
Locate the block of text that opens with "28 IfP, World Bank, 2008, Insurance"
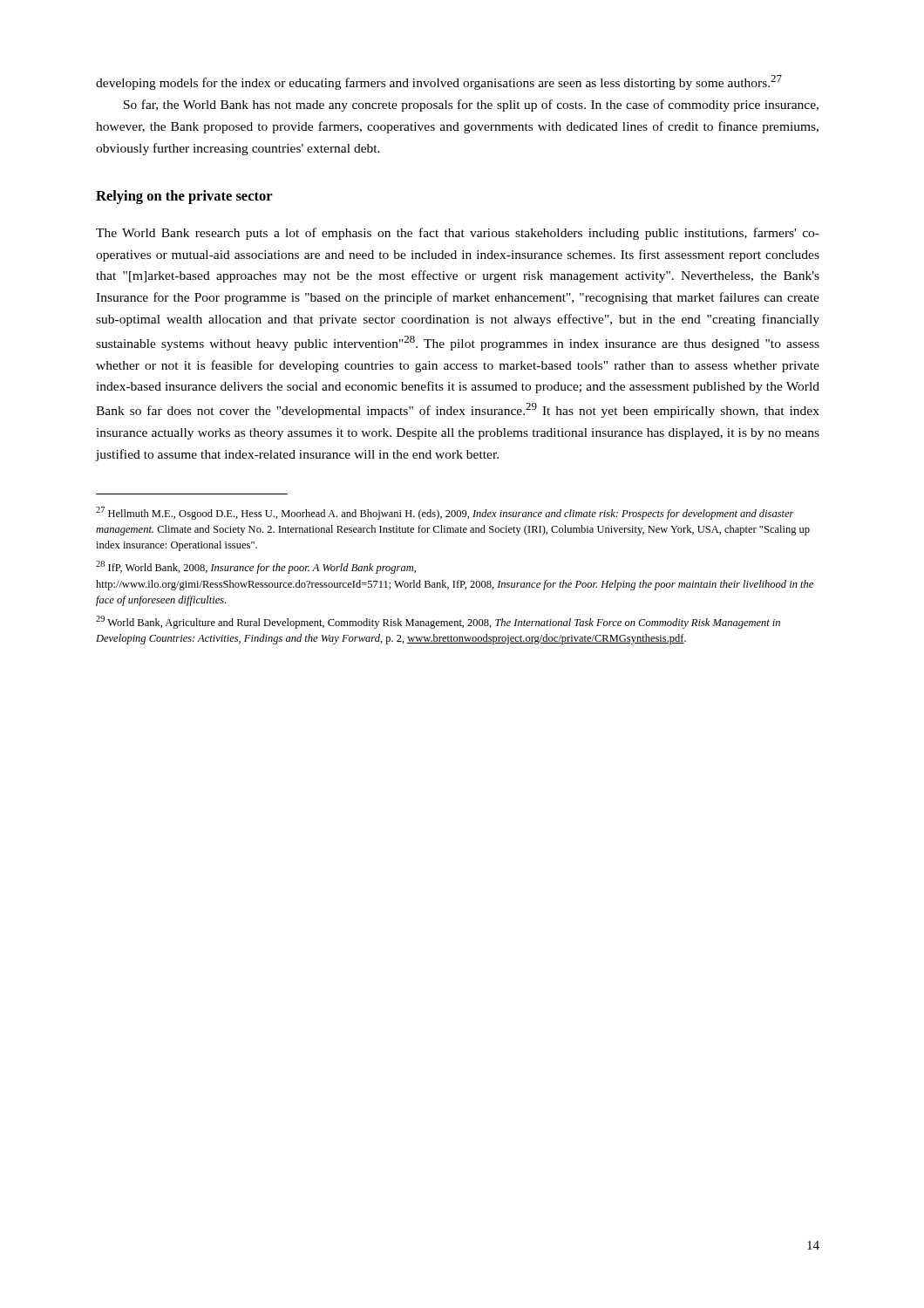455,583
